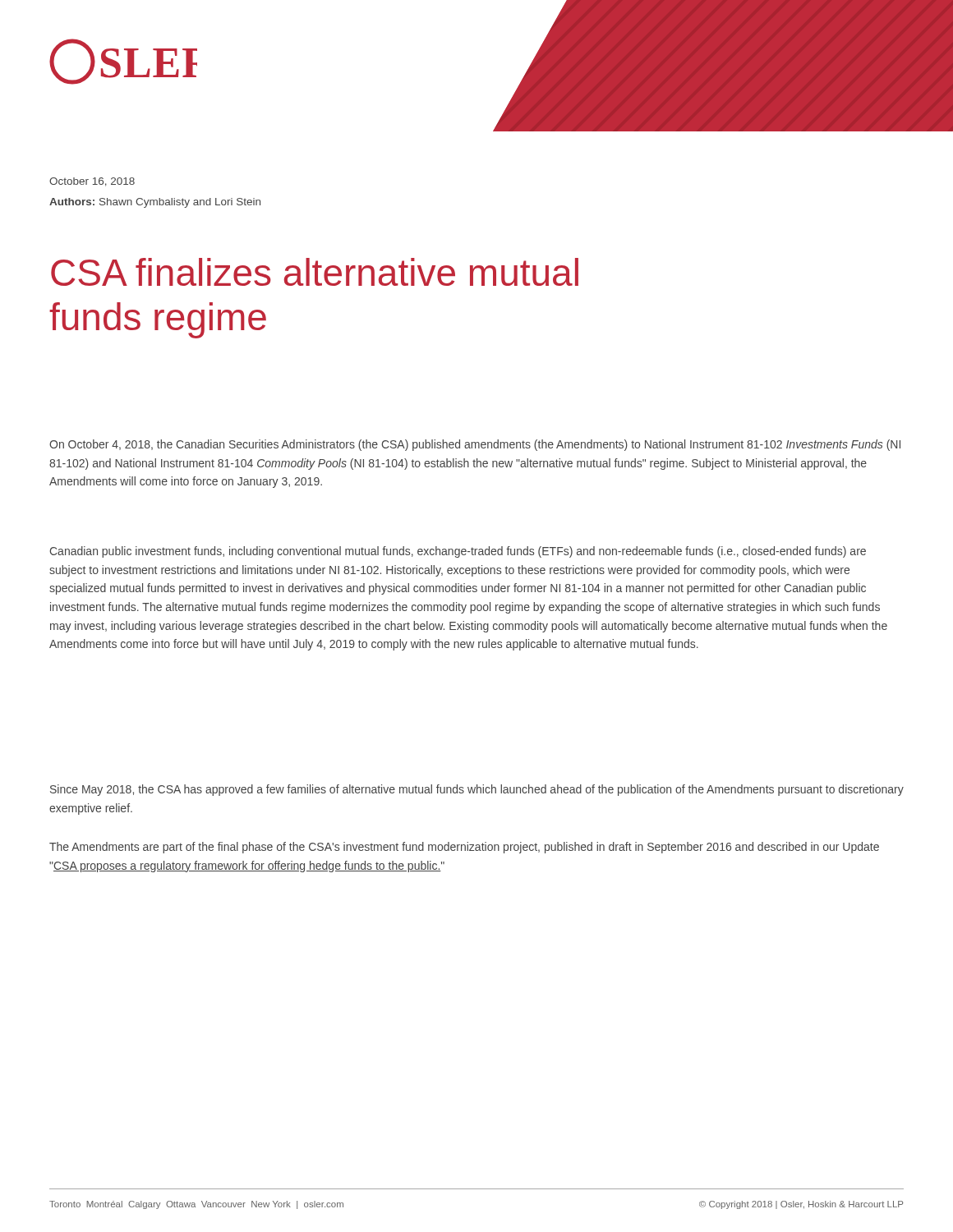The image size is (953, 1232).
Task: Point to the text starting "On October 4, 2018, the Canadian Securities Administrators"
Action: pos(475,463)
